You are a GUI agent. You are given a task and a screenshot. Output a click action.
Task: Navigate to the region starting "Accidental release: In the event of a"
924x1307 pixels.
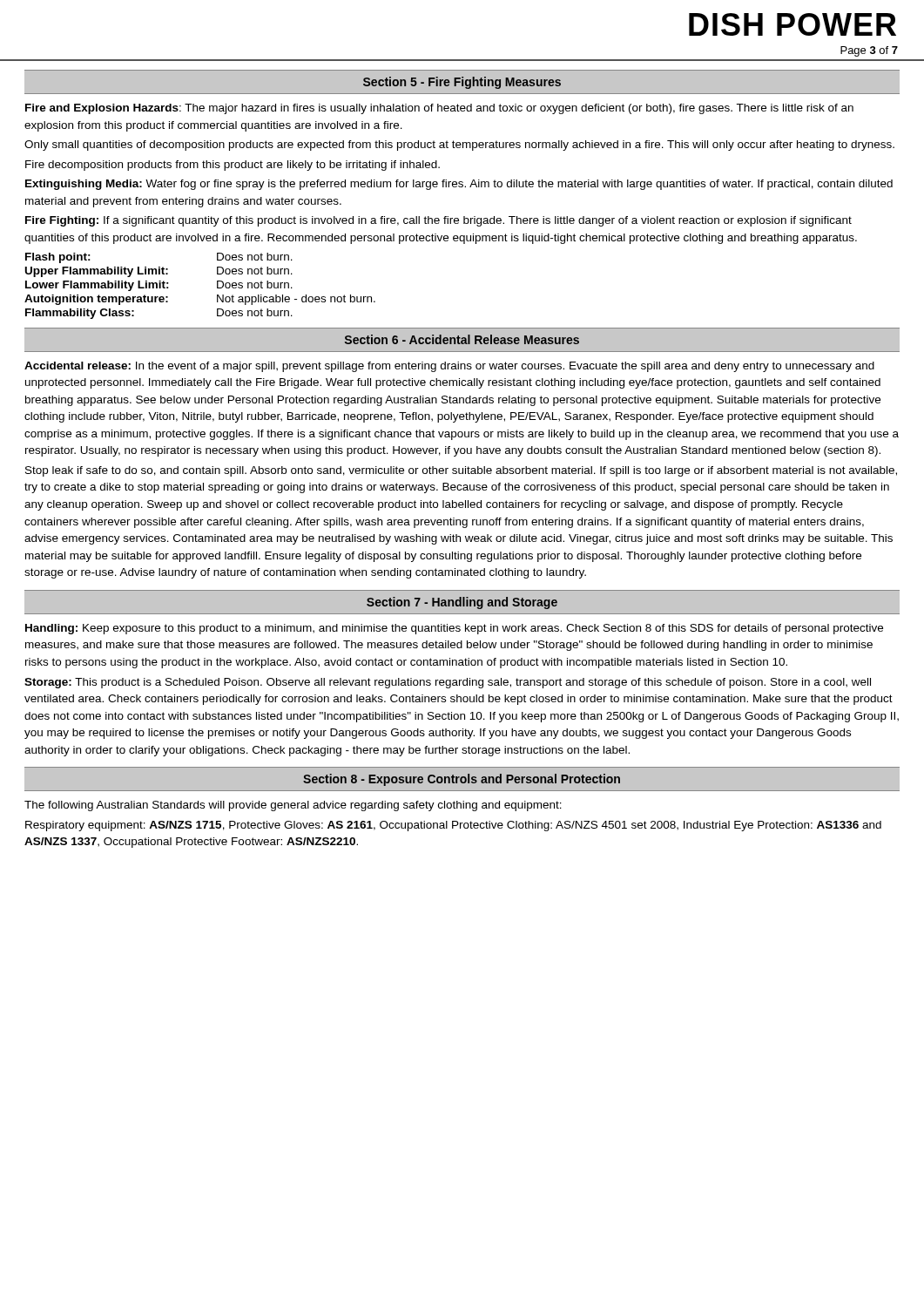point(462,469)
